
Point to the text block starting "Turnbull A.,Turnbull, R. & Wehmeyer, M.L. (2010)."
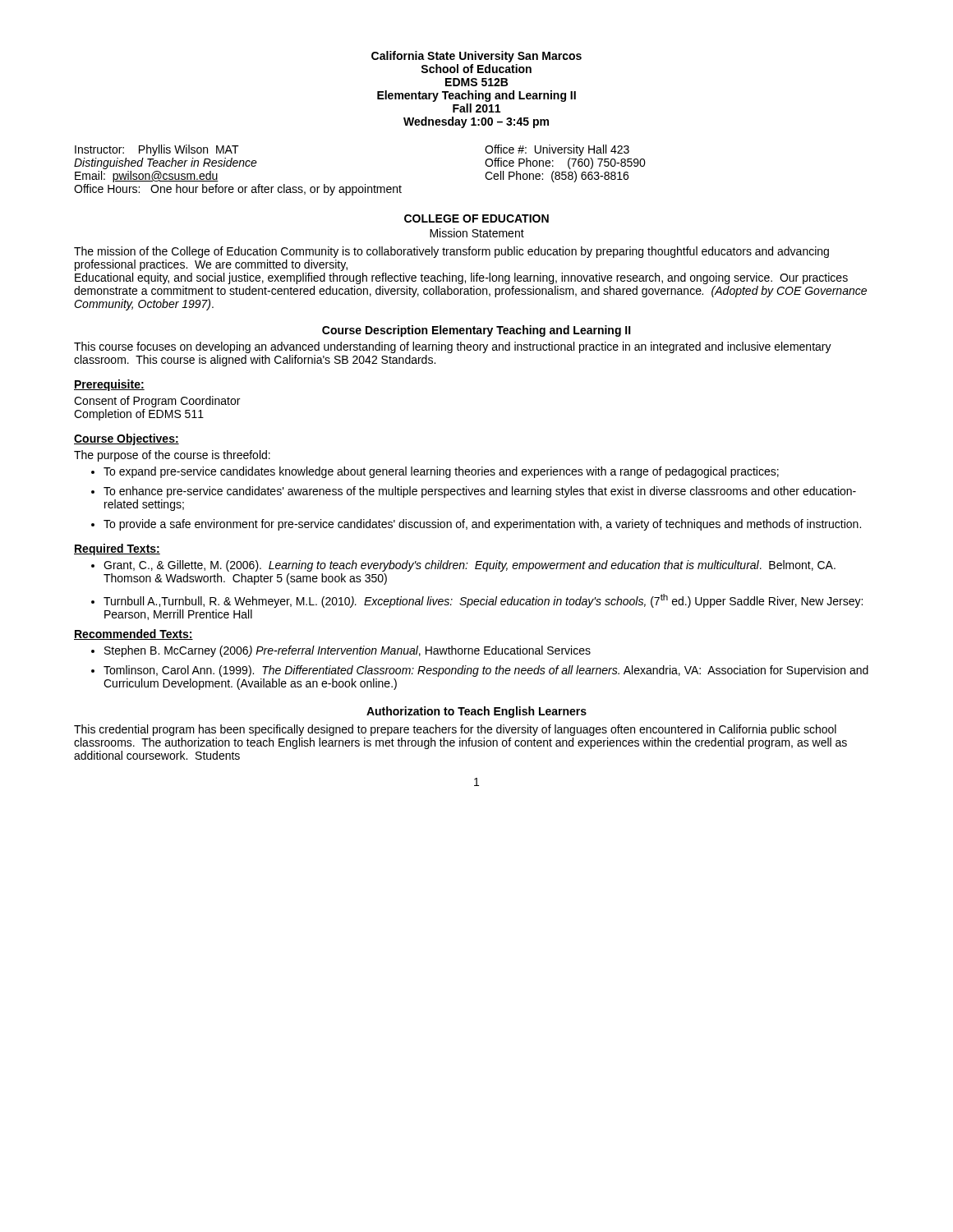point(476,606)
